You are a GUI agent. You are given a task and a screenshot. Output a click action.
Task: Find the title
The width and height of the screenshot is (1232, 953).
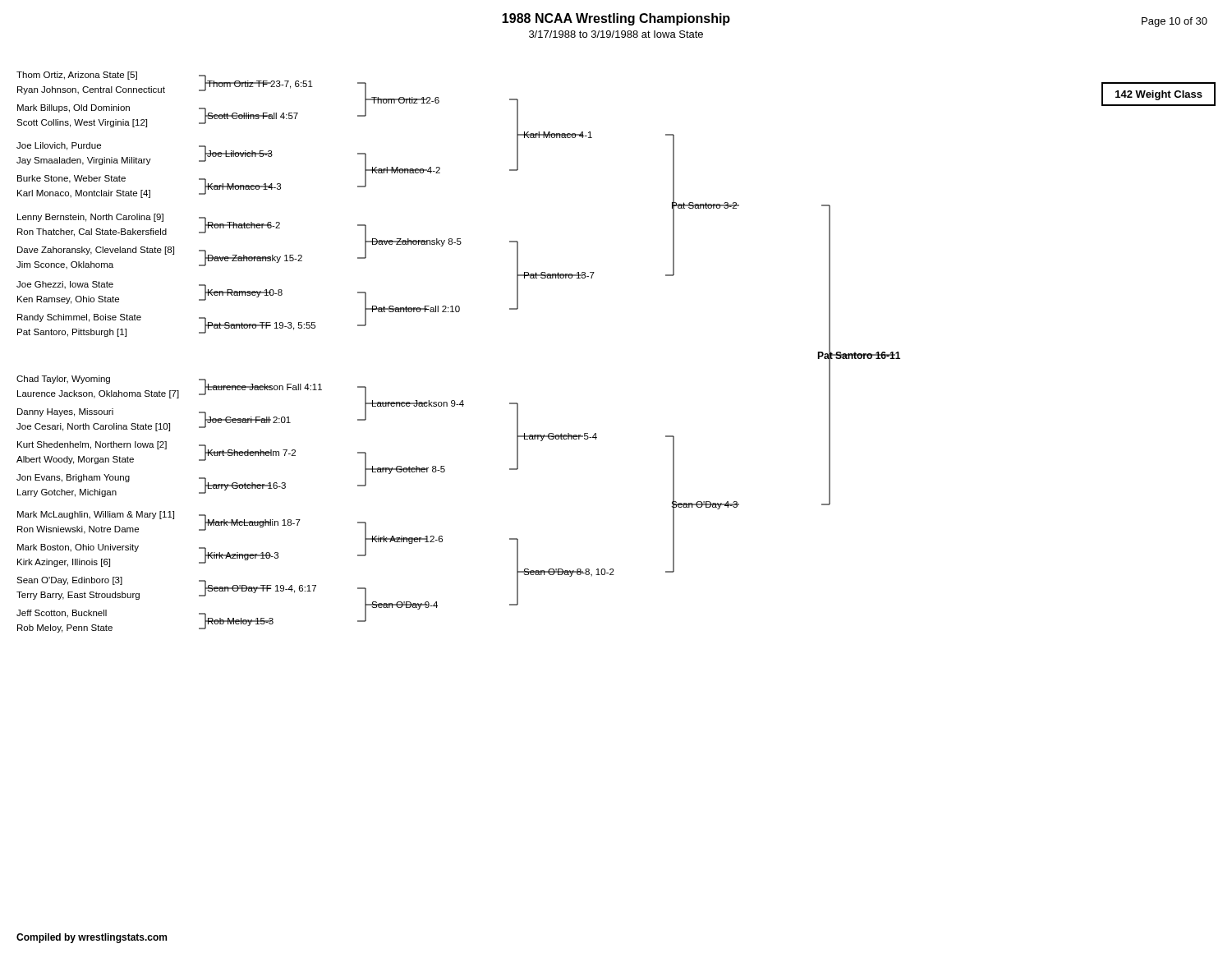coord(616,18)
